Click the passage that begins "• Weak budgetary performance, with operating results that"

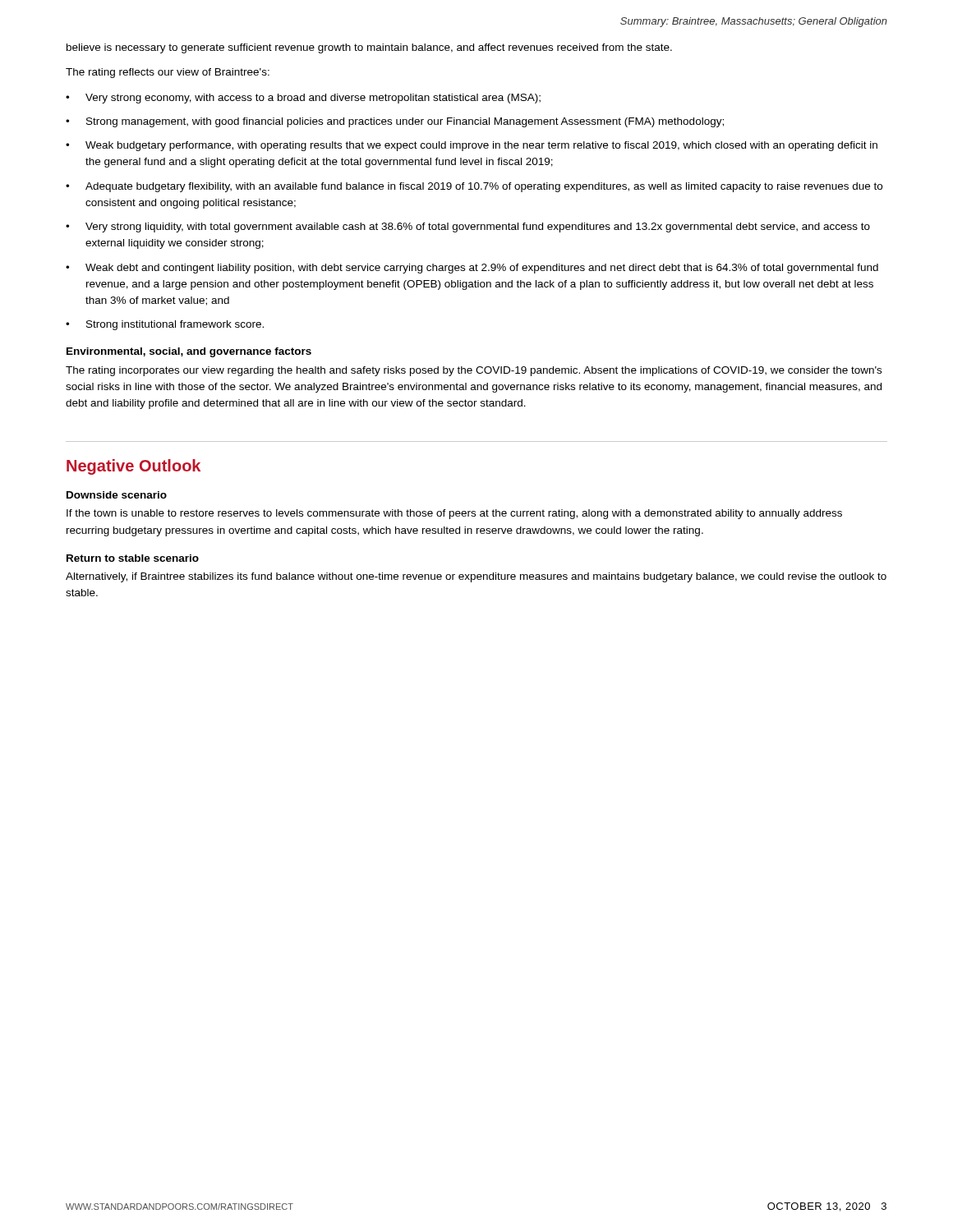[x=476, y=154]
